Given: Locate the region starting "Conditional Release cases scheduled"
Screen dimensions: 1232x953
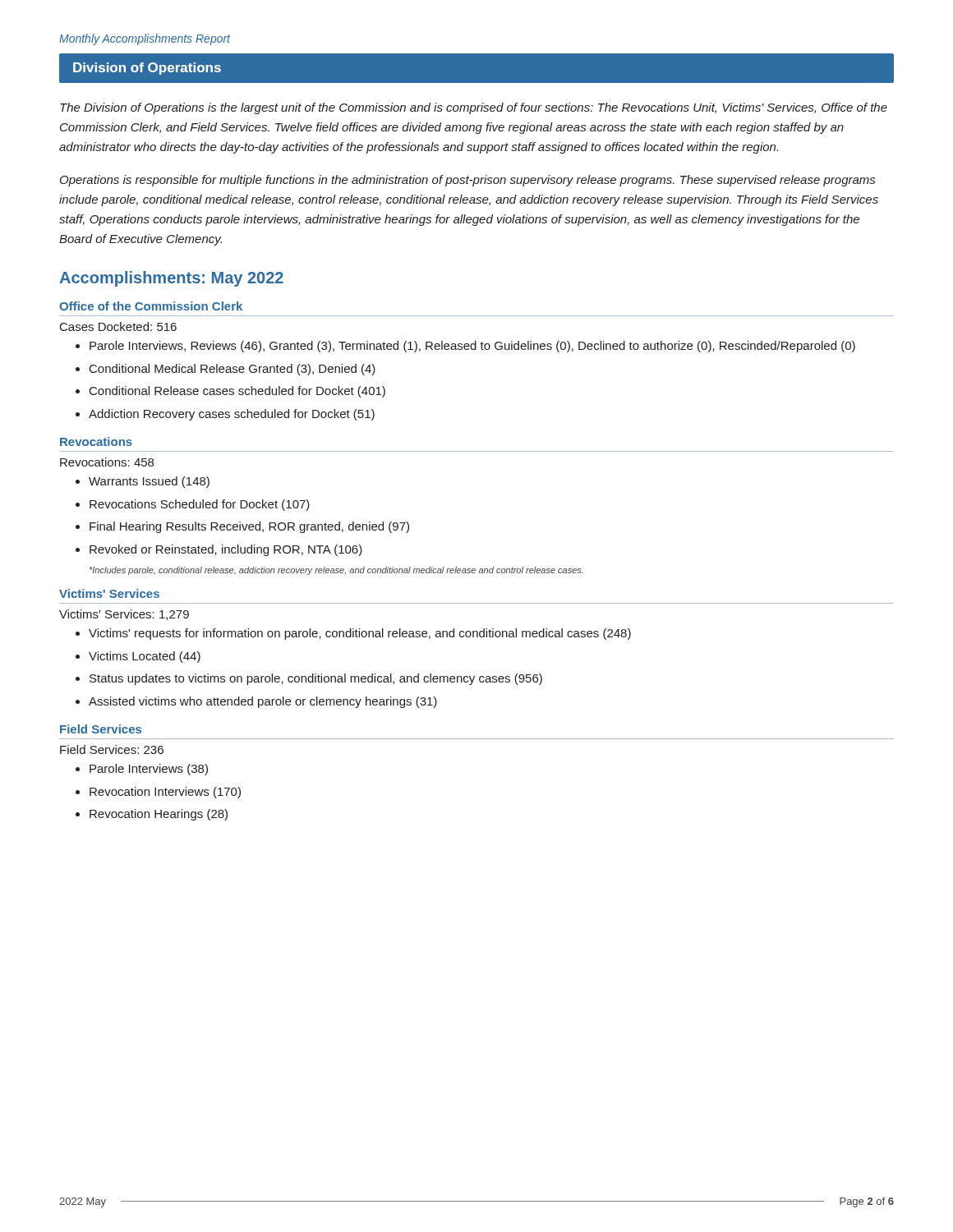Looking at the screenshot, I should [237, 391].
